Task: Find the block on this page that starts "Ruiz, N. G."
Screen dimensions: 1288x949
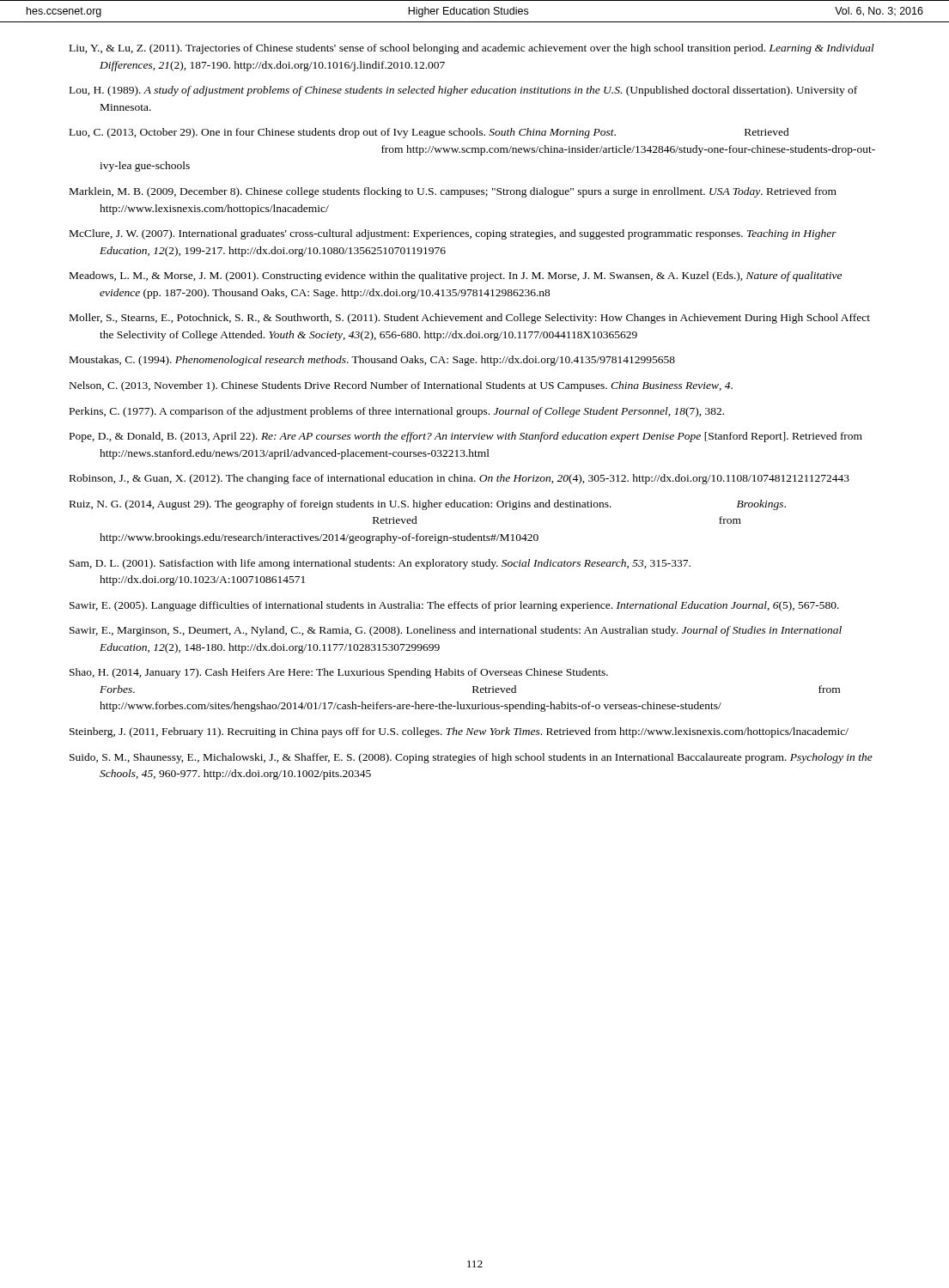Action: pos(428,520)
